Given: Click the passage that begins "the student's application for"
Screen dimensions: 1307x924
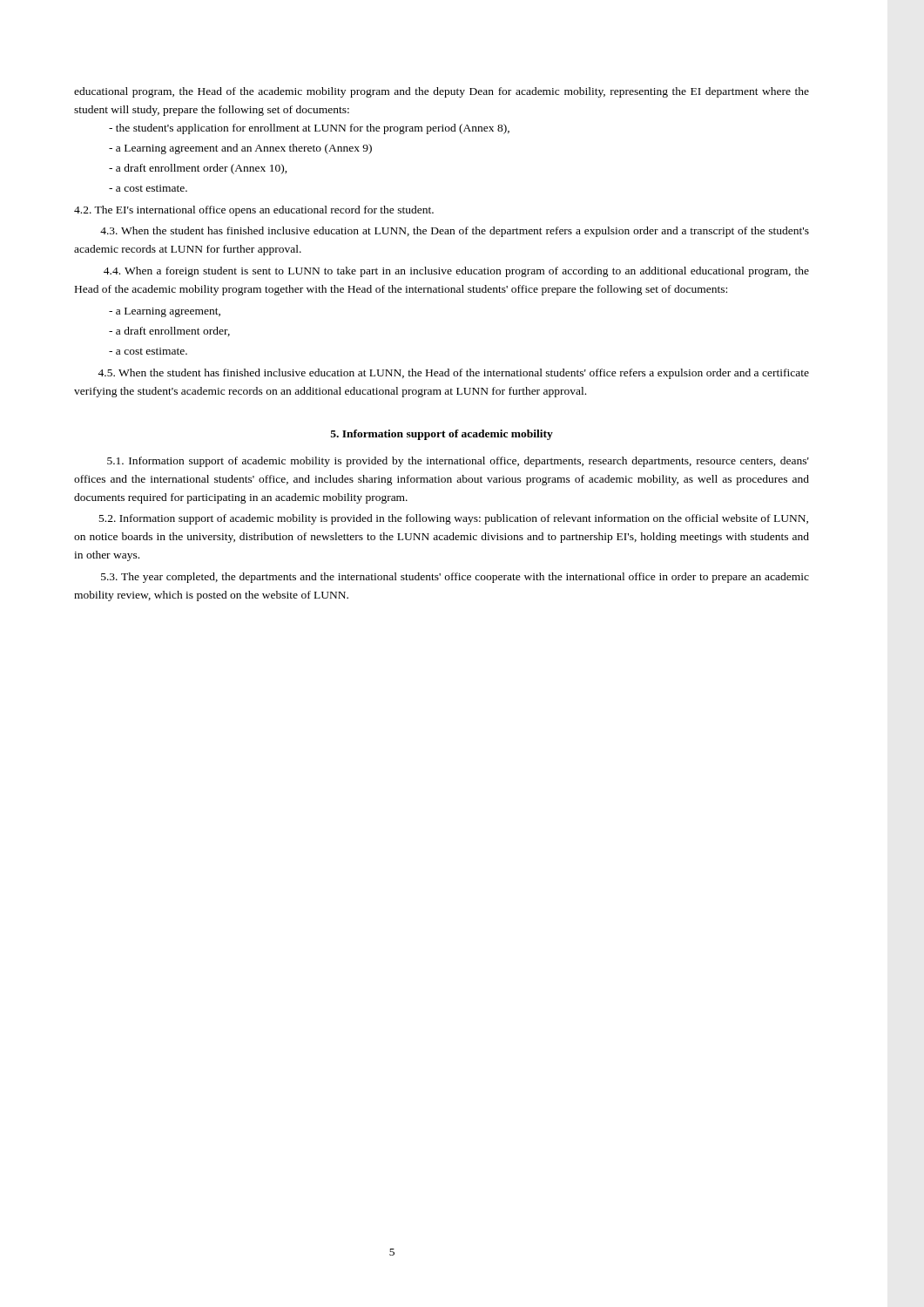Looking at the screenshot, I should tap(309, 128).
